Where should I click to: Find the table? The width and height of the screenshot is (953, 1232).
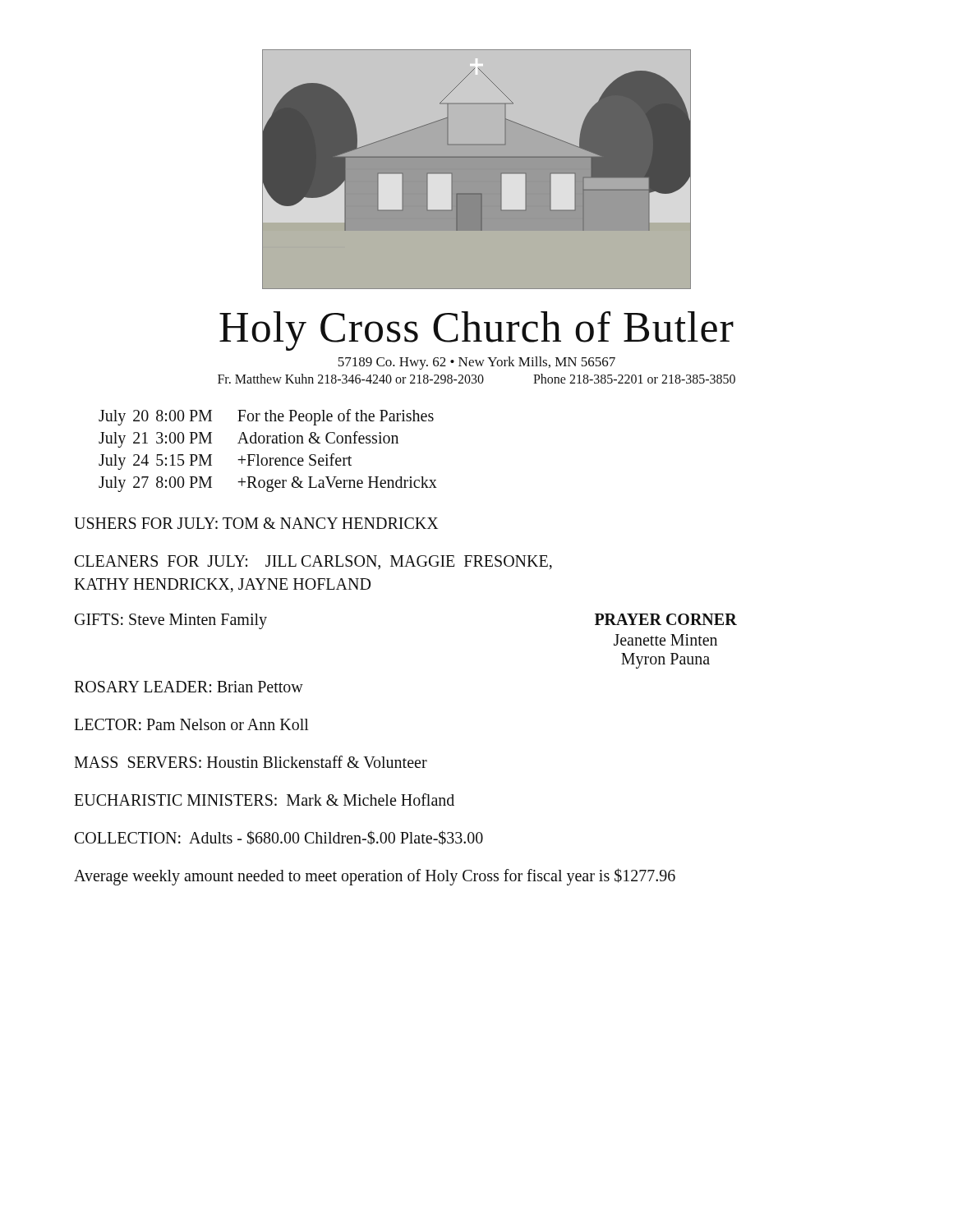point(476,449)
